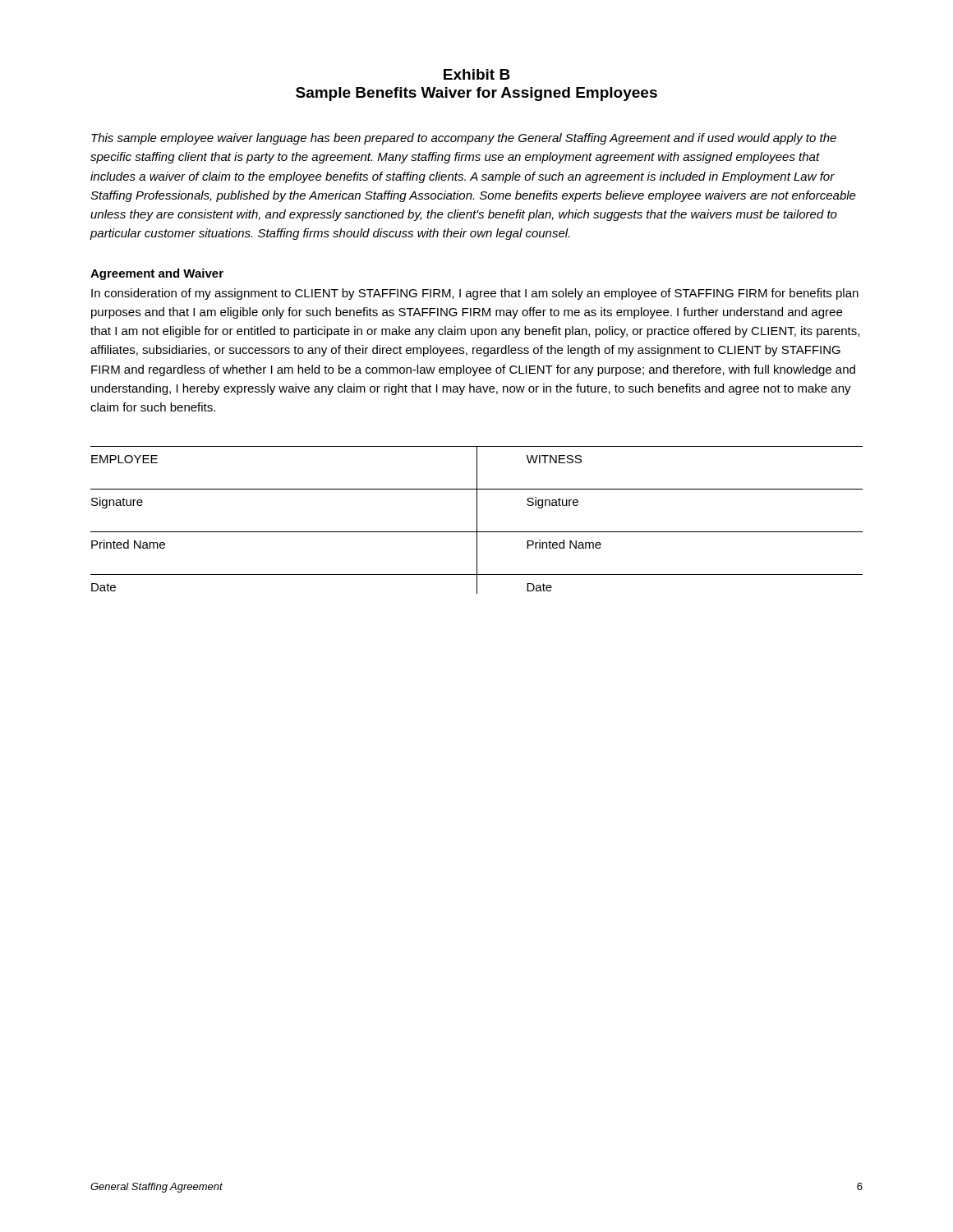This screenshot has width=953, height=1232.
Task: Where is the passage that starts "This sample employee waiver language has"?
Action: coord(473,185)
